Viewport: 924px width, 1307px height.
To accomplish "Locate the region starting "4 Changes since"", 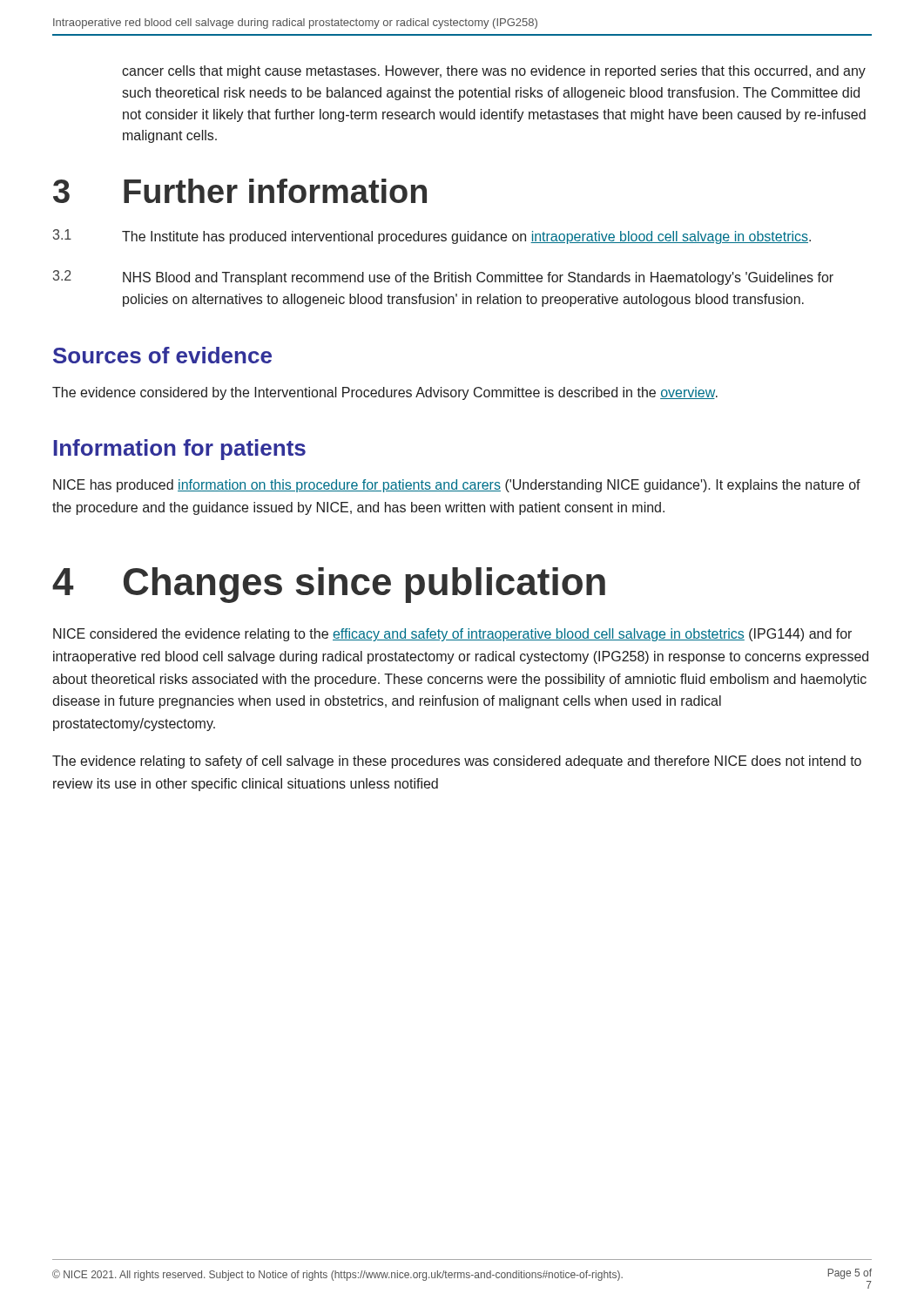I will (x=330, y=582).
